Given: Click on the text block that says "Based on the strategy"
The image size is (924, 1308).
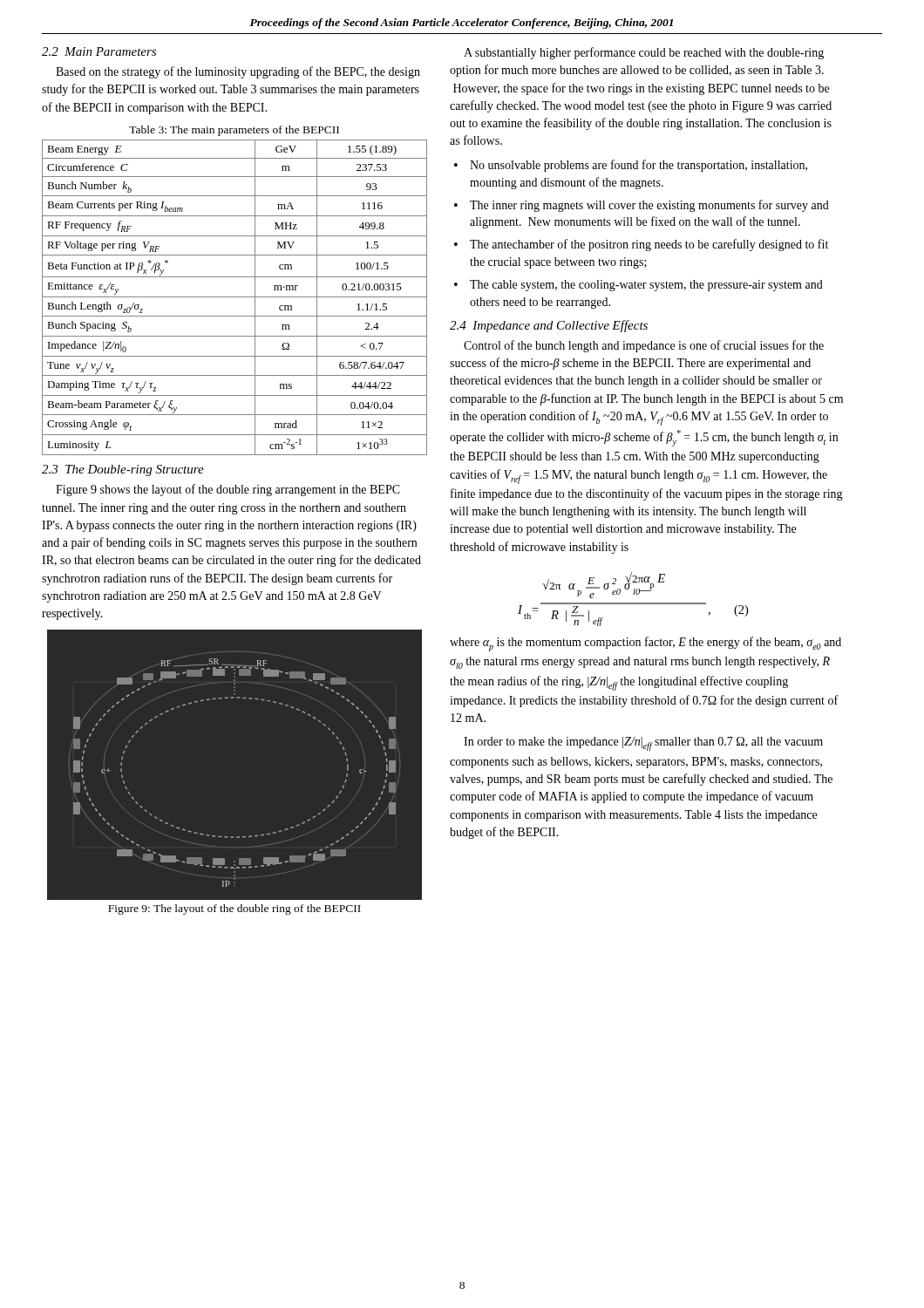Looking at the screenshot, I should click(x=235, y=90).
